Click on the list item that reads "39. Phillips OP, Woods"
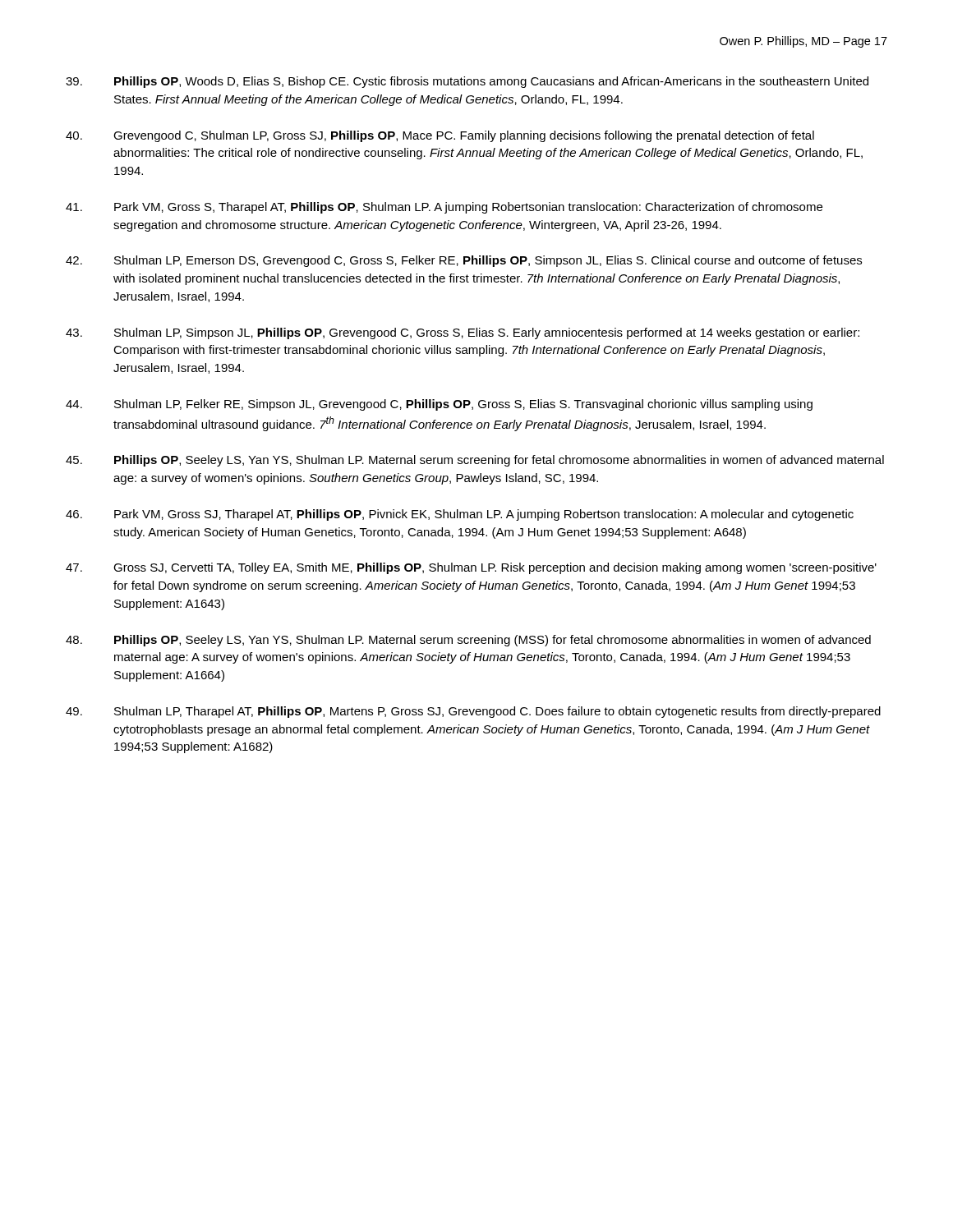 (476, 90)
